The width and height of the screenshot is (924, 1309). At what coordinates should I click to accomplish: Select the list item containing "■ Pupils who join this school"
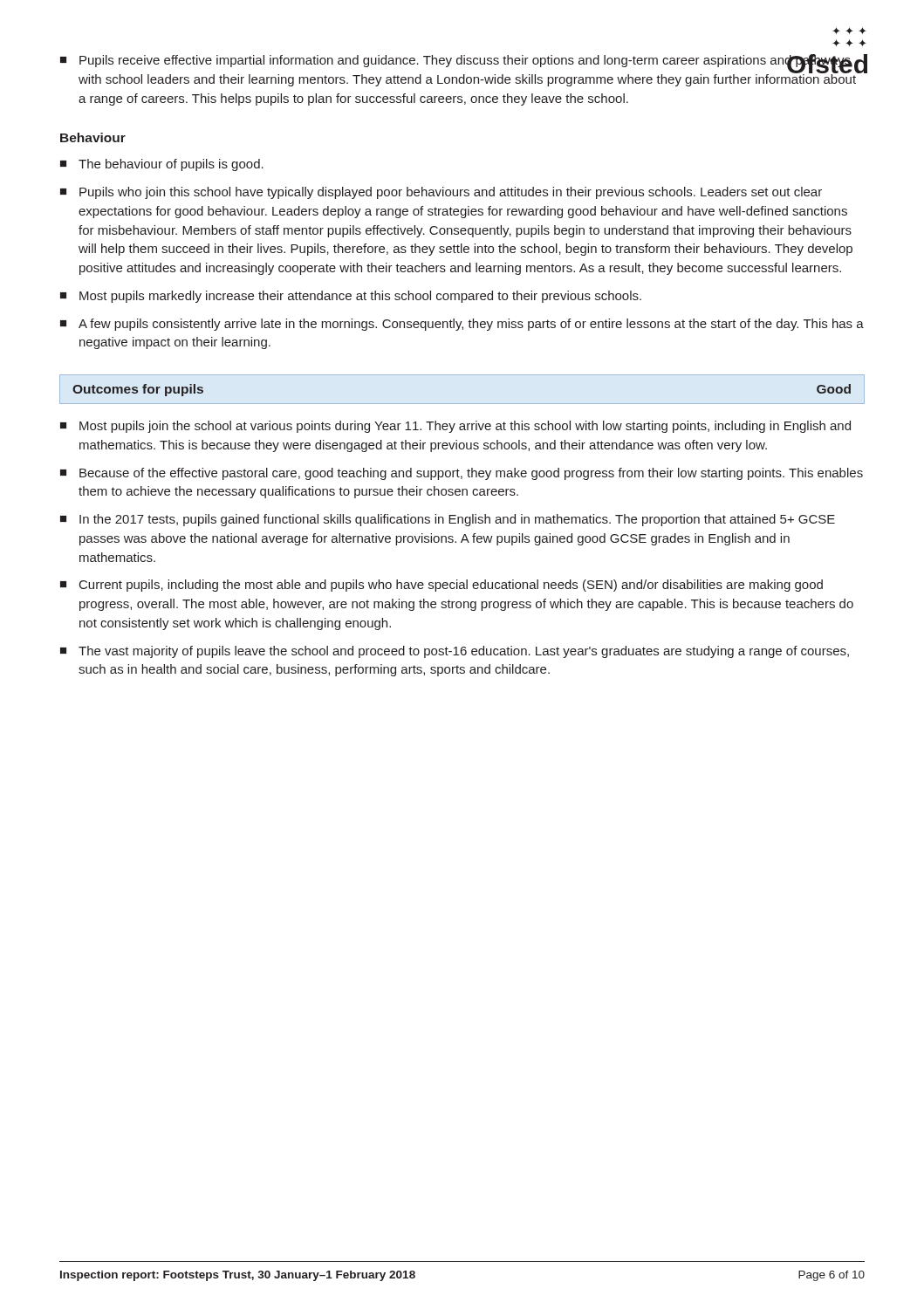462,230
